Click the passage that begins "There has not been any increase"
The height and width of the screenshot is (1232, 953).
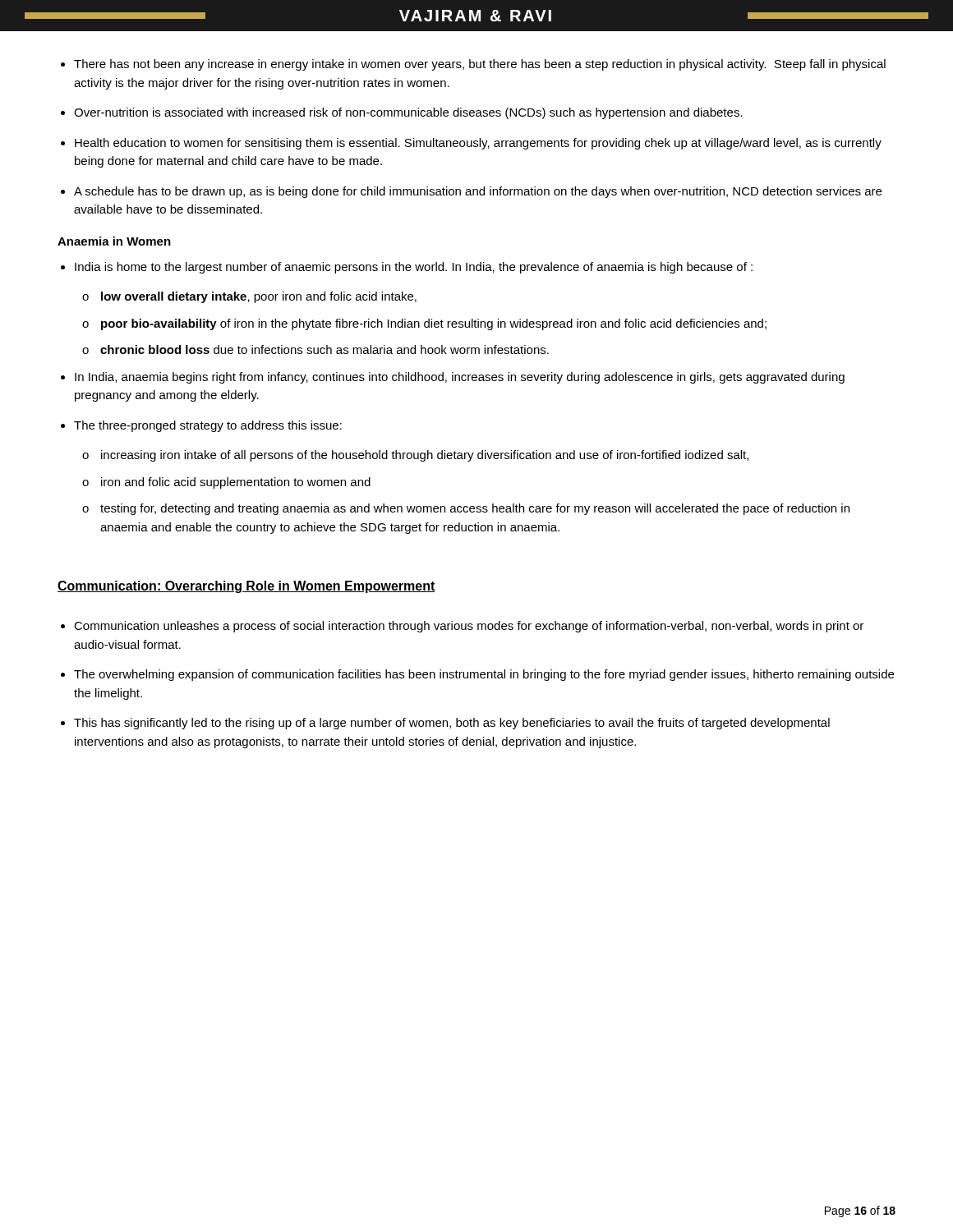coord(485,74)
